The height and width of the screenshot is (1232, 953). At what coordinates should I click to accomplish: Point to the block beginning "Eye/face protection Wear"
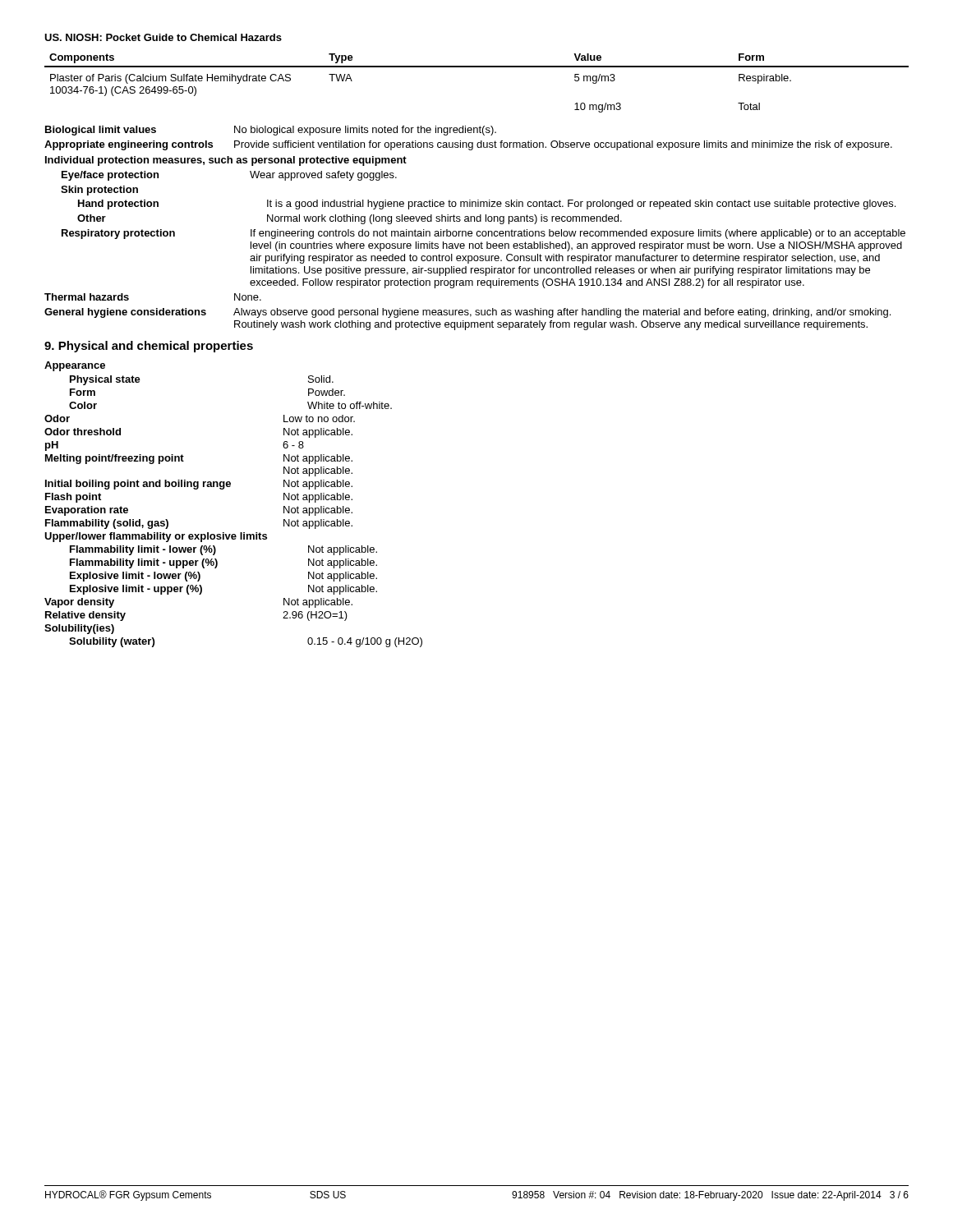[111, 175]
